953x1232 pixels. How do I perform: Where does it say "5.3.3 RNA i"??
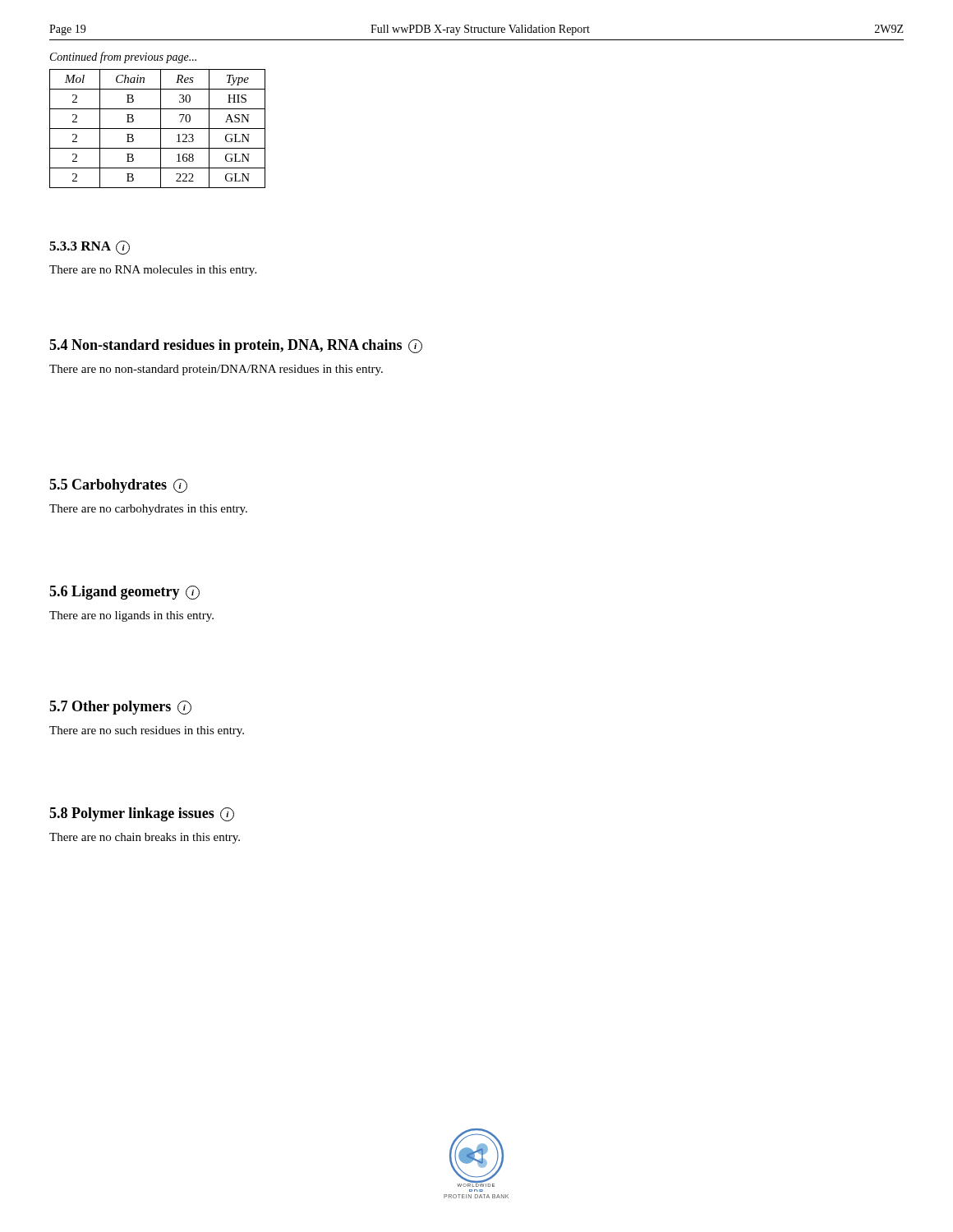tap(90, 246)
